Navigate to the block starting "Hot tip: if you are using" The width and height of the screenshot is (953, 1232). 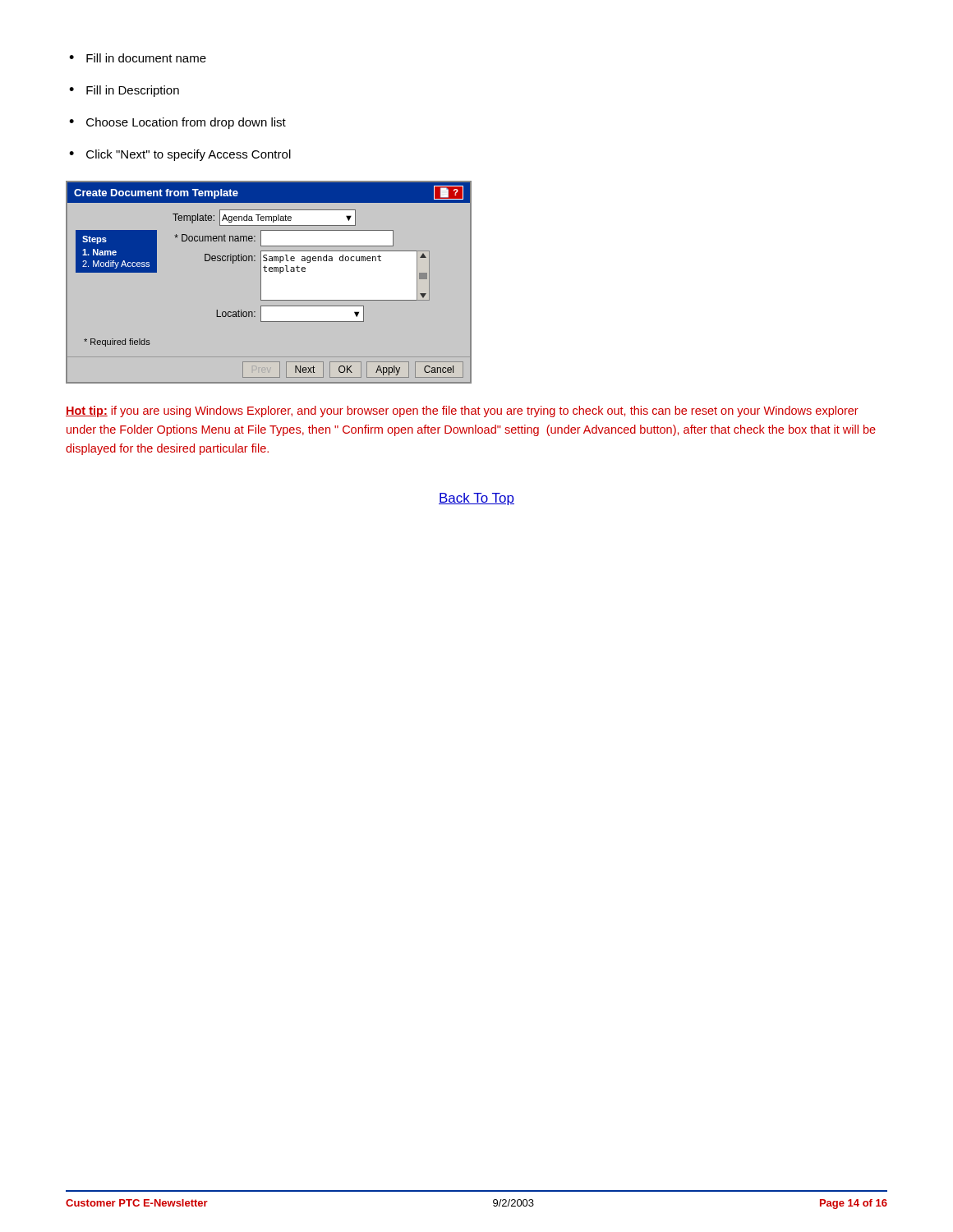click(471, 430)
